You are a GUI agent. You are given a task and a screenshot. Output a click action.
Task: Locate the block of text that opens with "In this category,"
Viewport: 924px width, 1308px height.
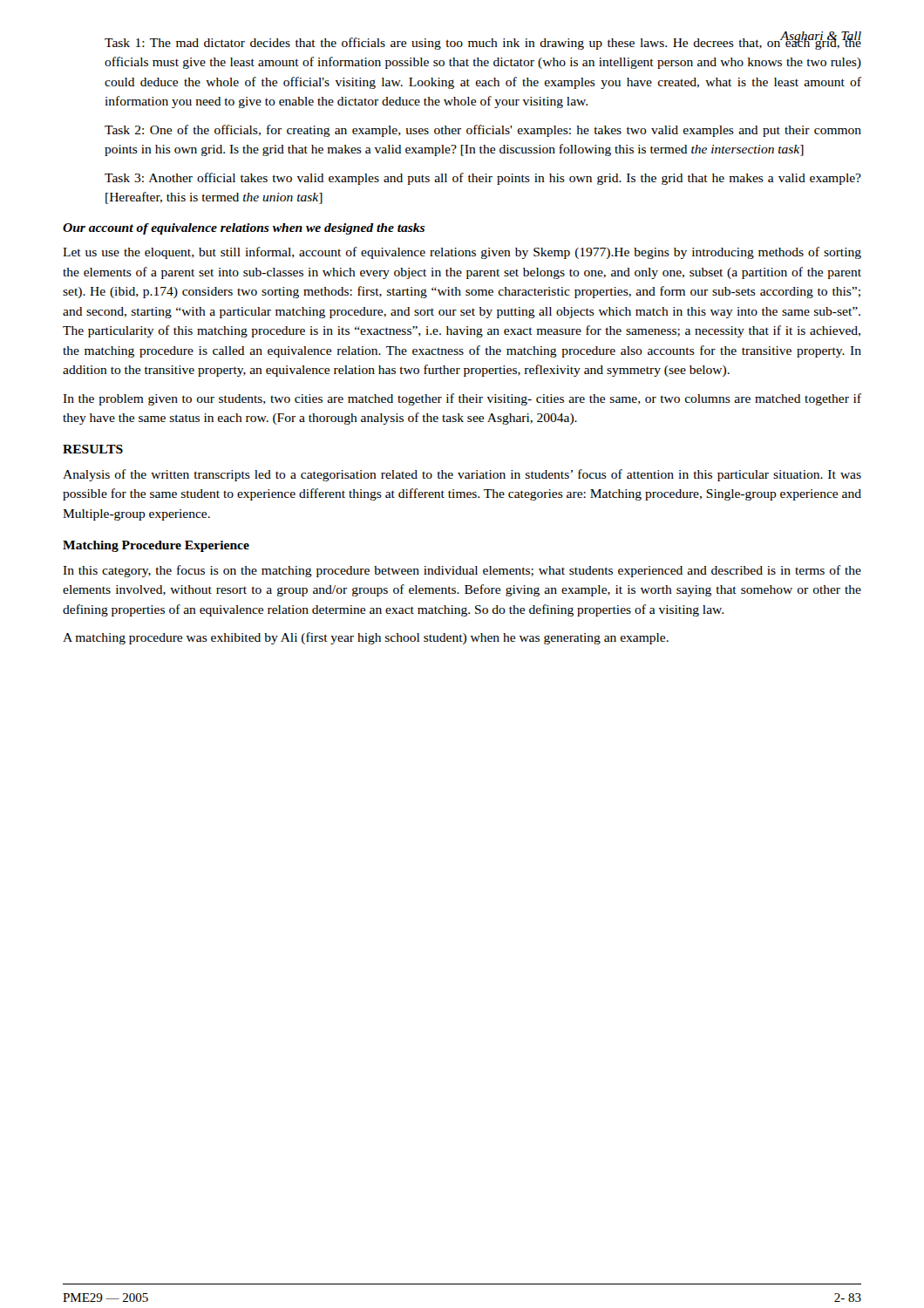462,590
